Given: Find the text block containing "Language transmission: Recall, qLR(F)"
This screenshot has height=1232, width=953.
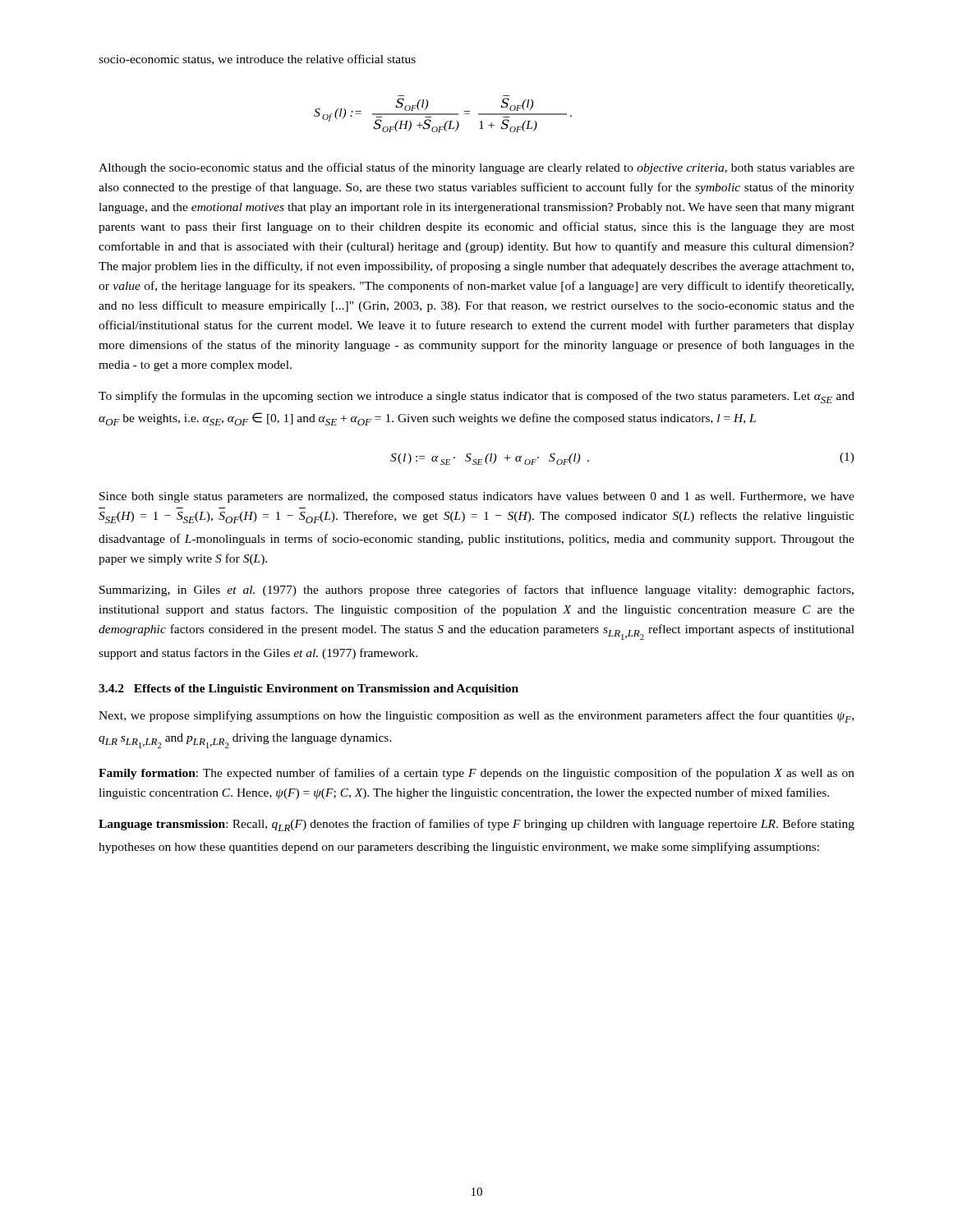Looking at the screenshot, I should coord(476,835).
